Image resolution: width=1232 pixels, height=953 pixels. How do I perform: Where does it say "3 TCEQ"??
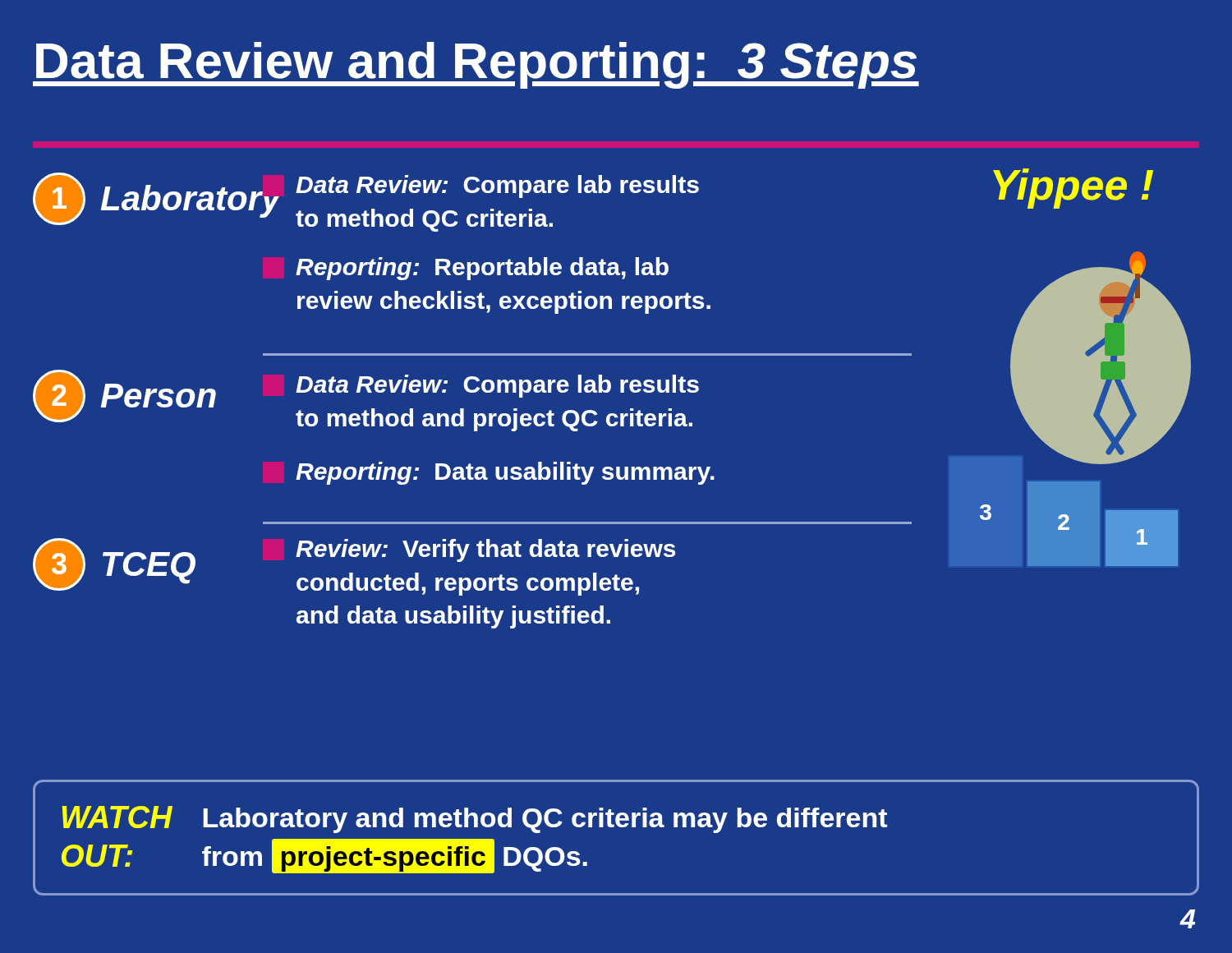point(114,564)
